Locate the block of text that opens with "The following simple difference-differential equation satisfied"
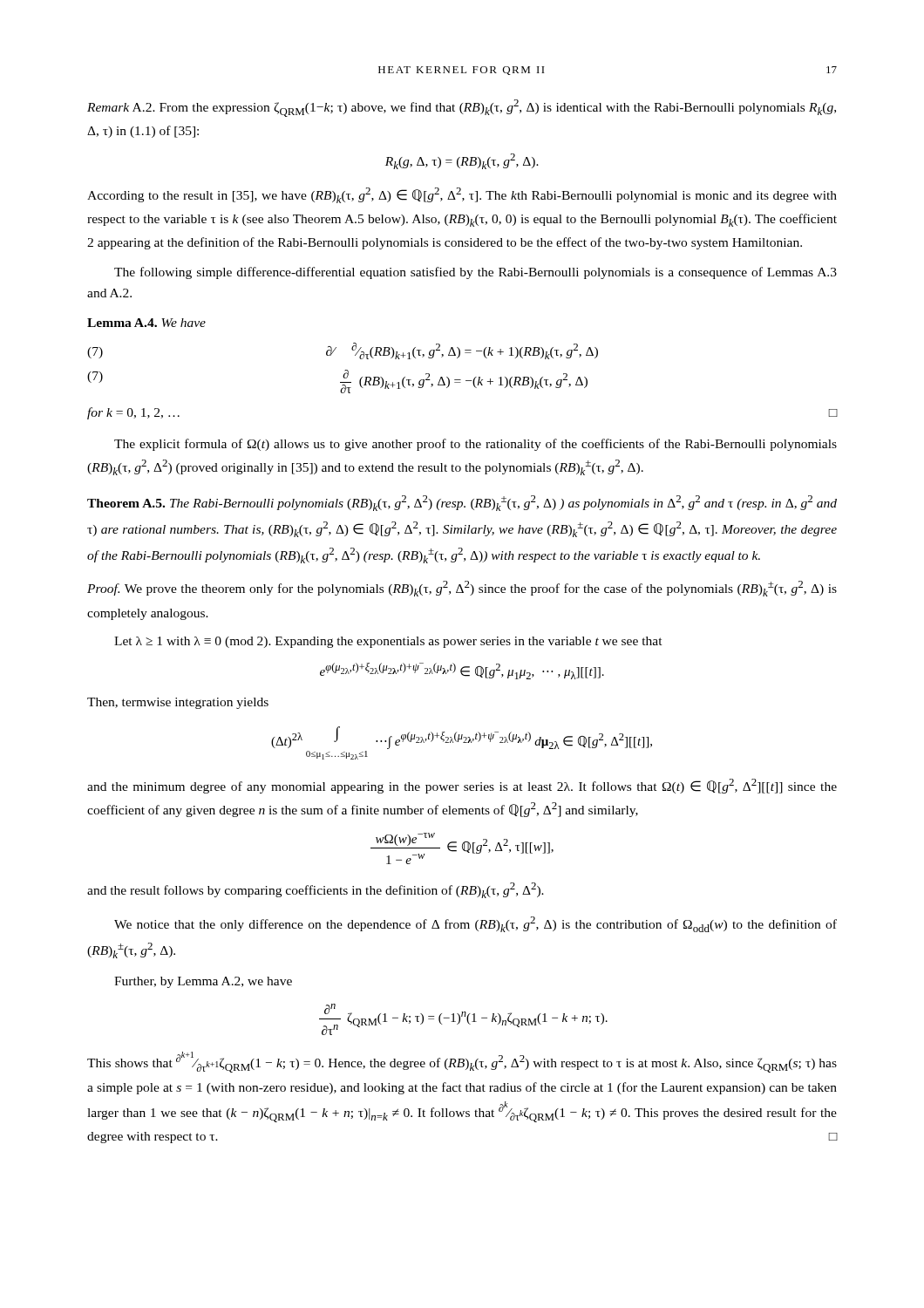 [462, 282]
